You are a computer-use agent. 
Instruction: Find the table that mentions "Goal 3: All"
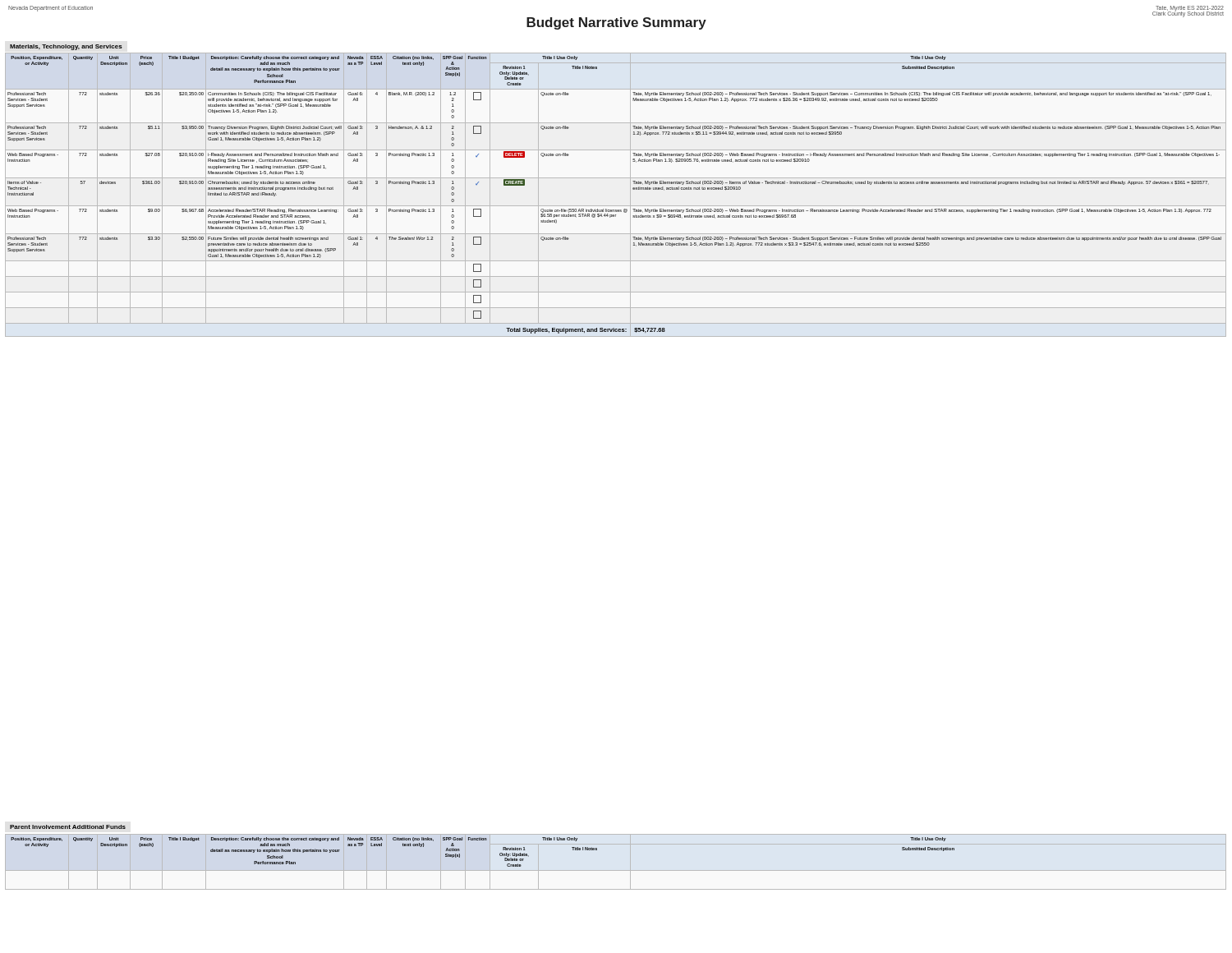616,195
